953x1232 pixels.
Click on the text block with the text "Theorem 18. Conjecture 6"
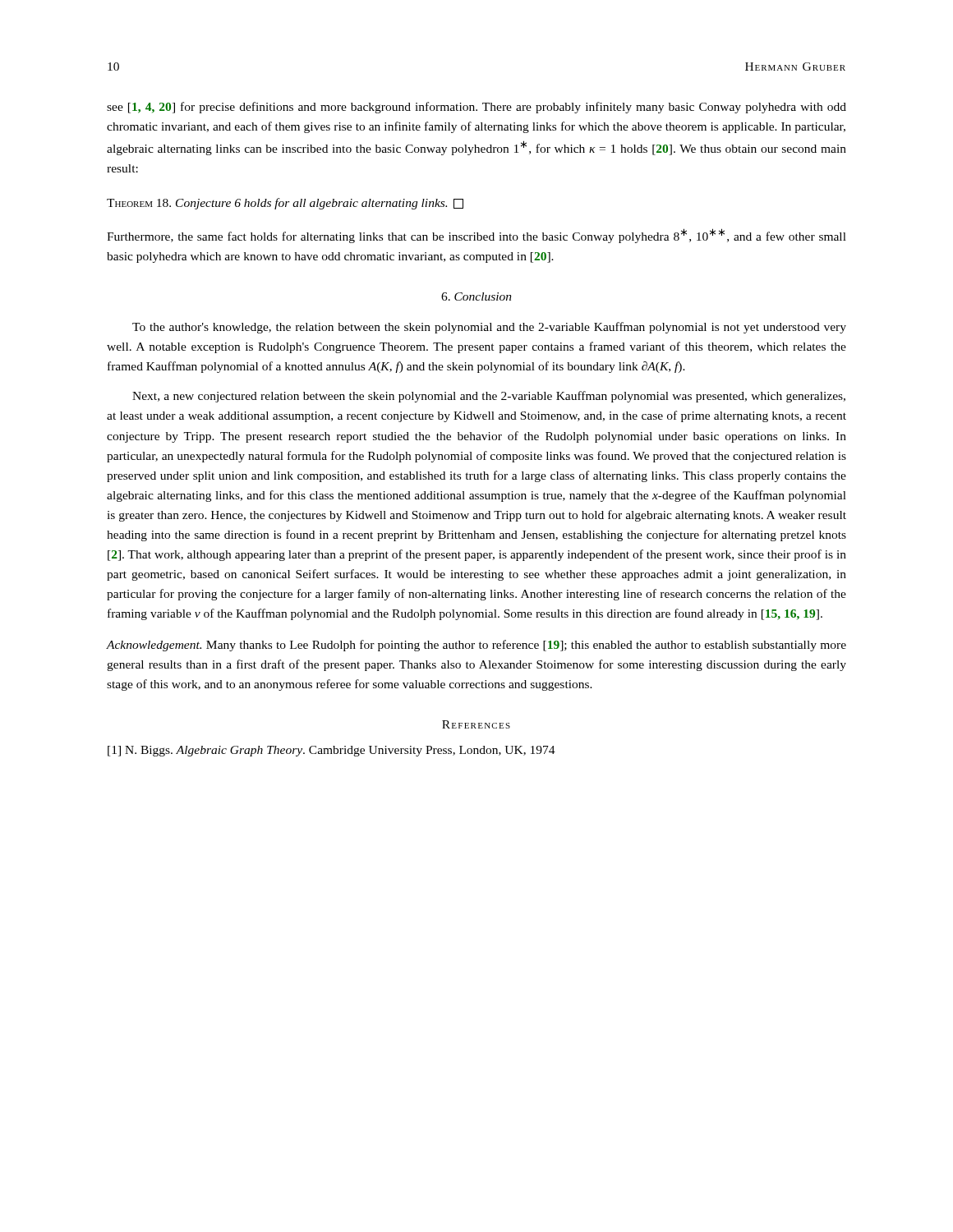(x=285, y=203)
